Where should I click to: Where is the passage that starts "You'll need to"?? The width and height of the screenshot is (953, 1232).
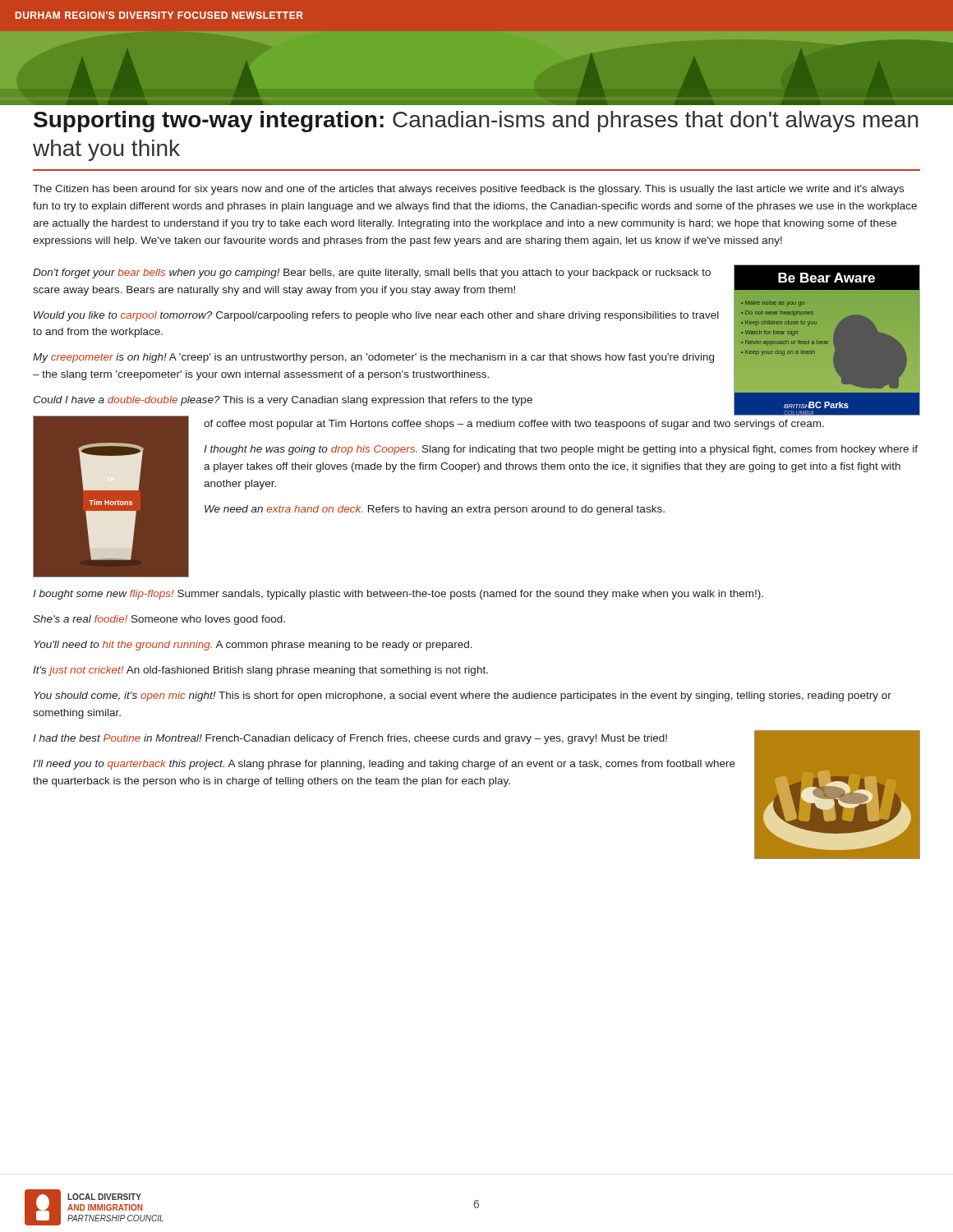pos(253,644)
